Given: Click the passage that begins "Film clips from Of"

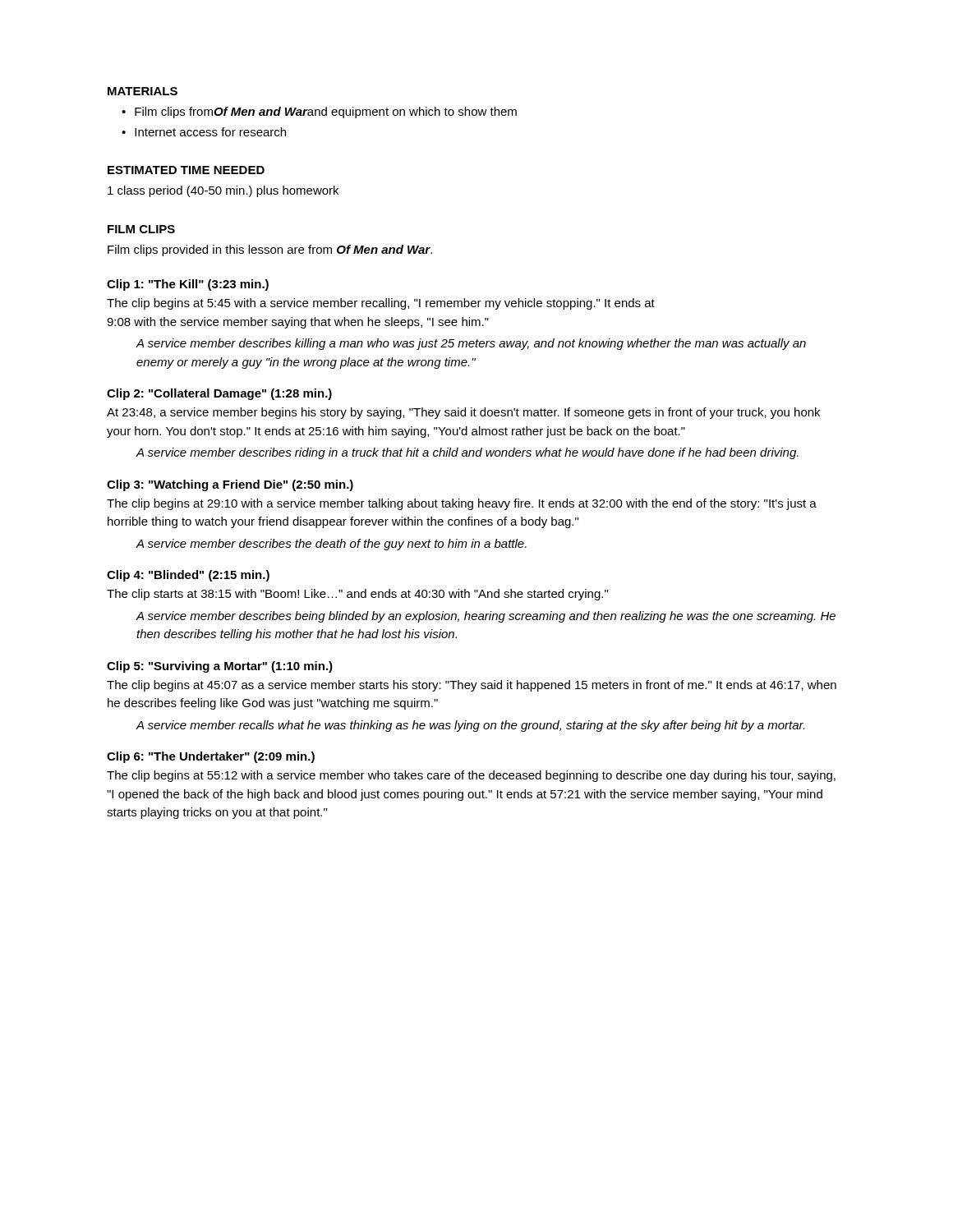Looking at the screenshot, I should click(x=326, y=112).
